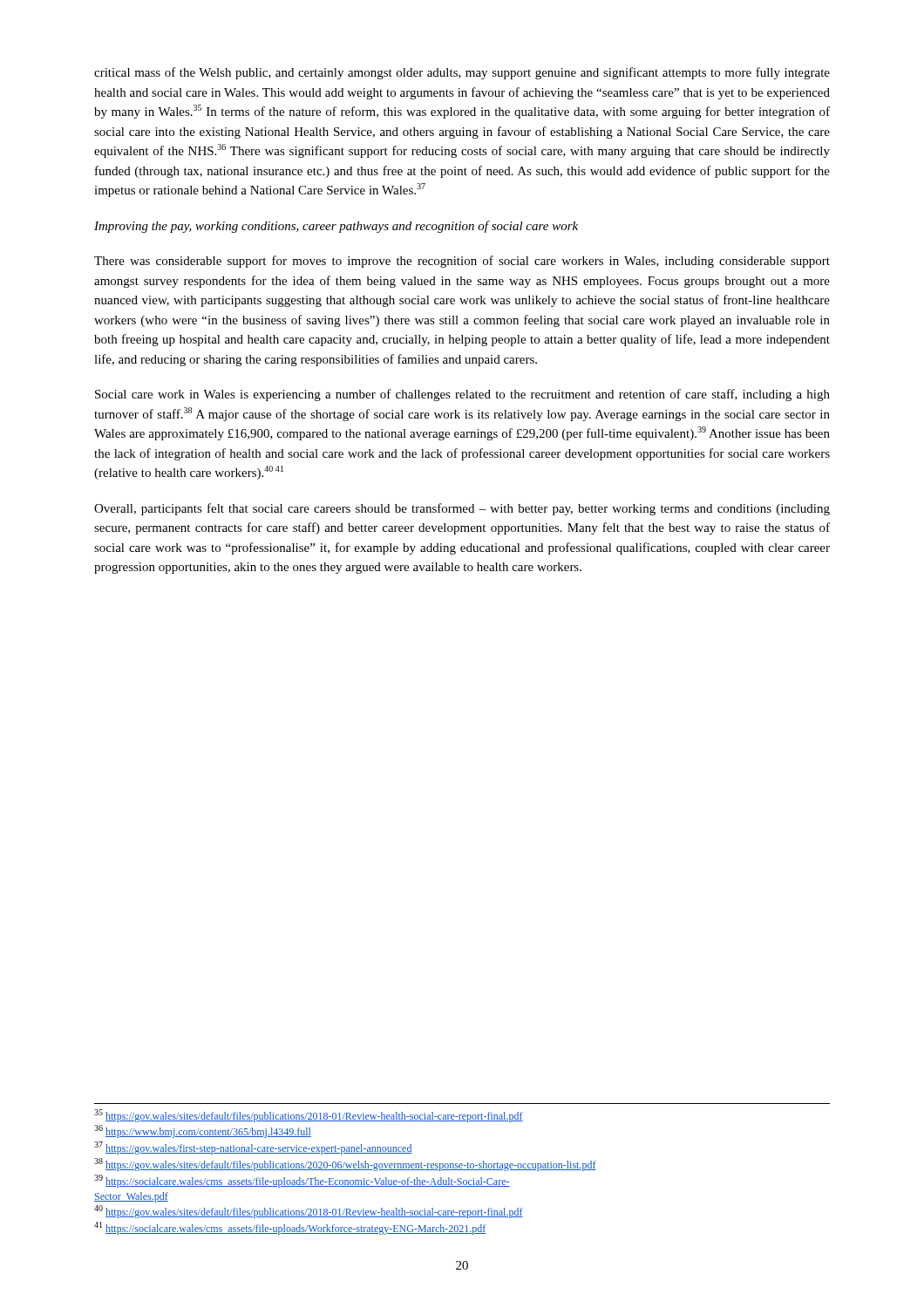Locate the passage starting "Social care work in Wales is experiencing a"

[462, 434]
